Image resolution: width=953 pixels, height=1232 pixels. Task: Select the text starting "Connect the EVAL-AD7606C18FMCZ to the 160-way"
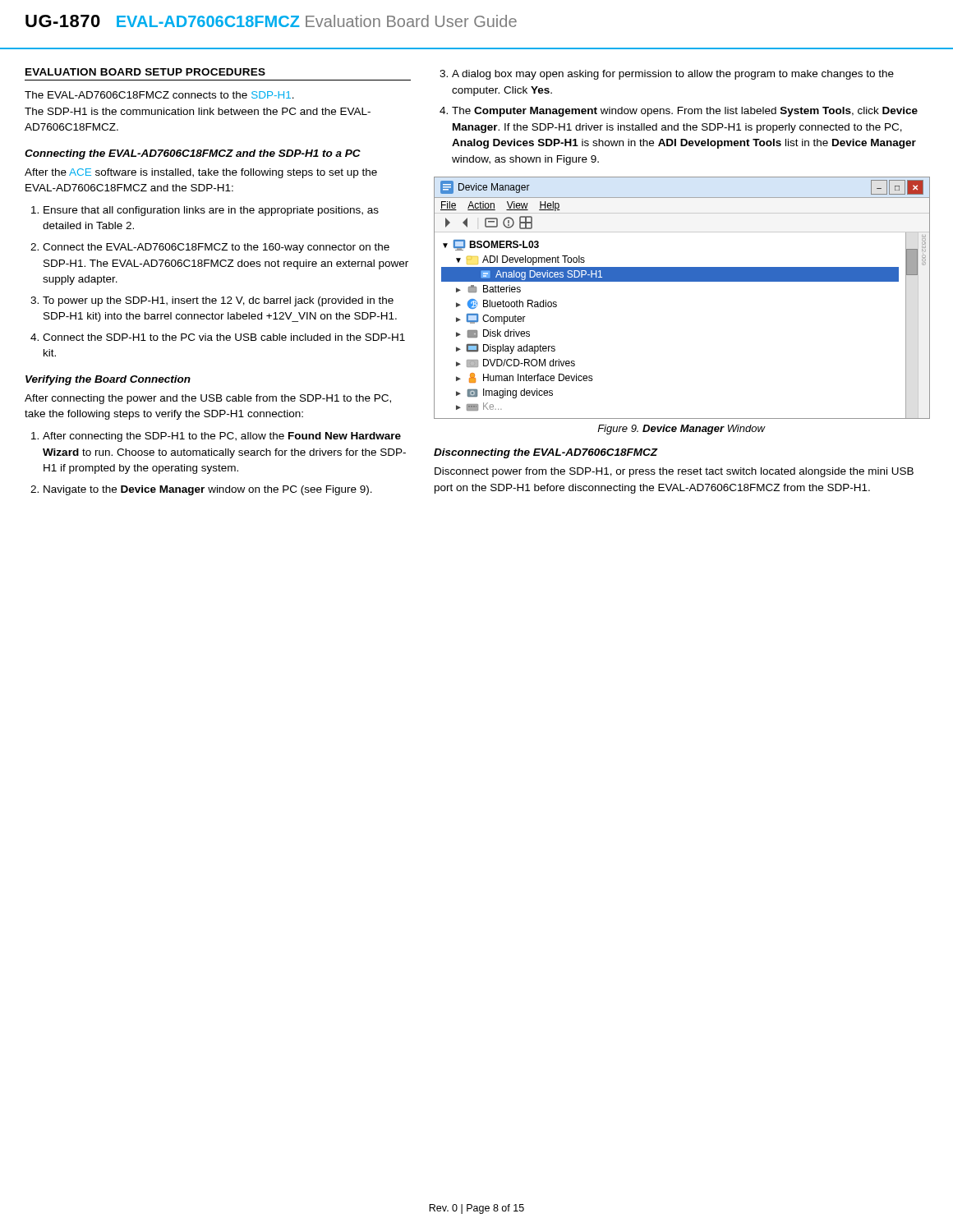click(226, 263)
